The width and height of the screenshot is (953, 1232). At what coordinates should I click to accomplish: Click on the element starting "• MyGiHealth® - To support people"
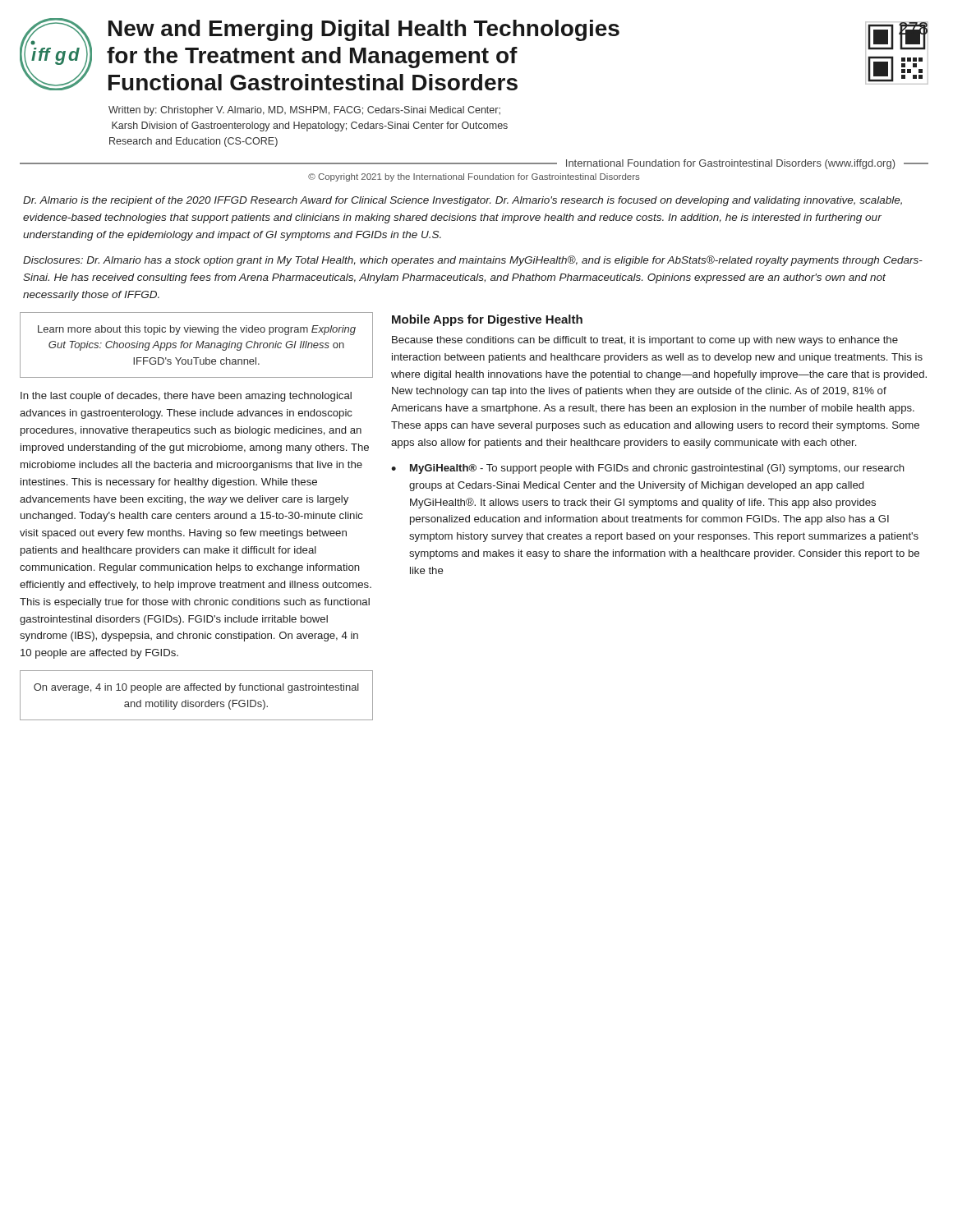(662, 520)
